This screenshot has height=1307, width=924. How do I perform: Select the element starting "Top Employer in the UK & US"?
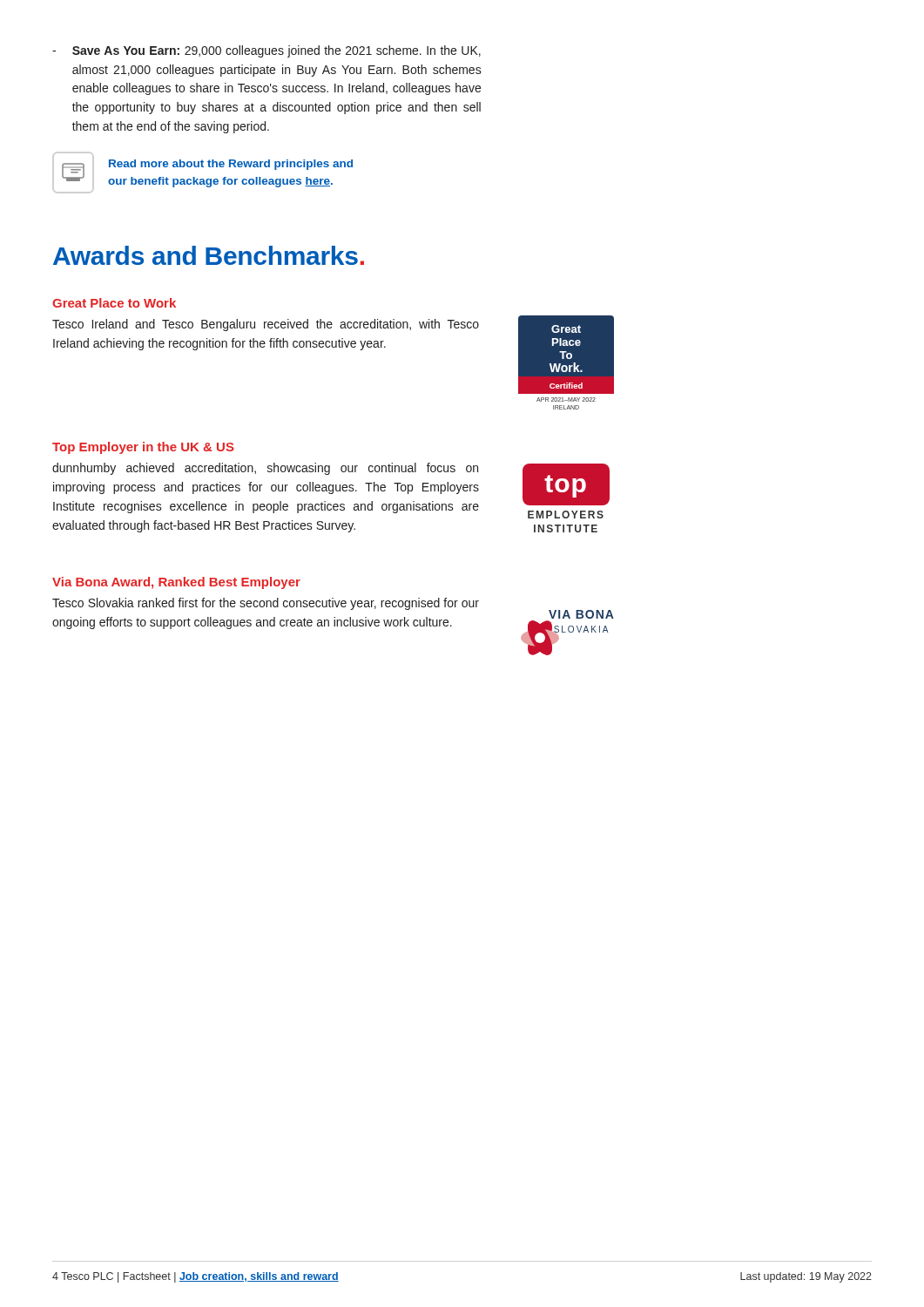point(143,447)
